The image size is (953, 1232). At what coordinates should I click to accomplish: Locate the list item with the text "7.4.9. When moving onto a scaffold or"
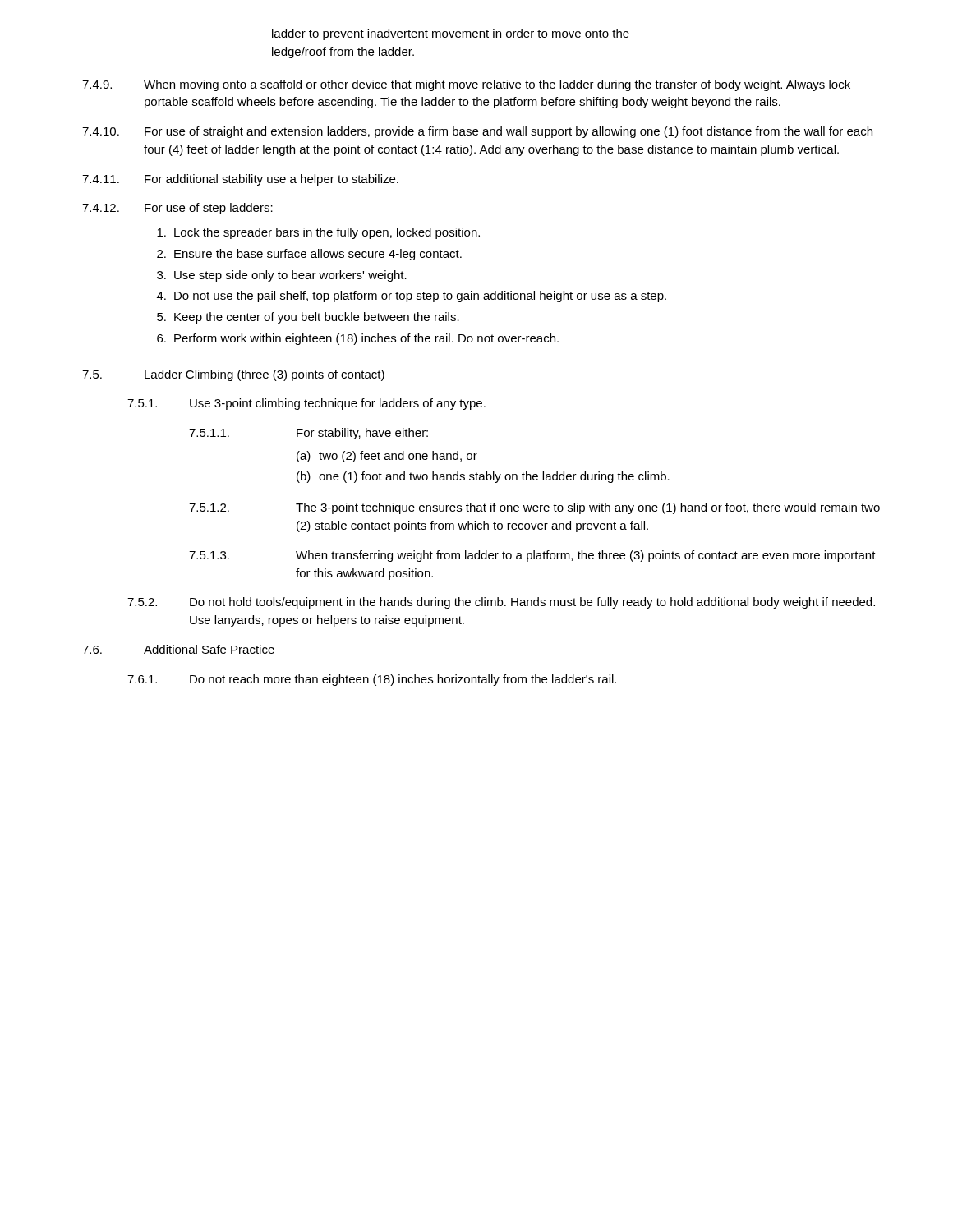tap(485, 93)
